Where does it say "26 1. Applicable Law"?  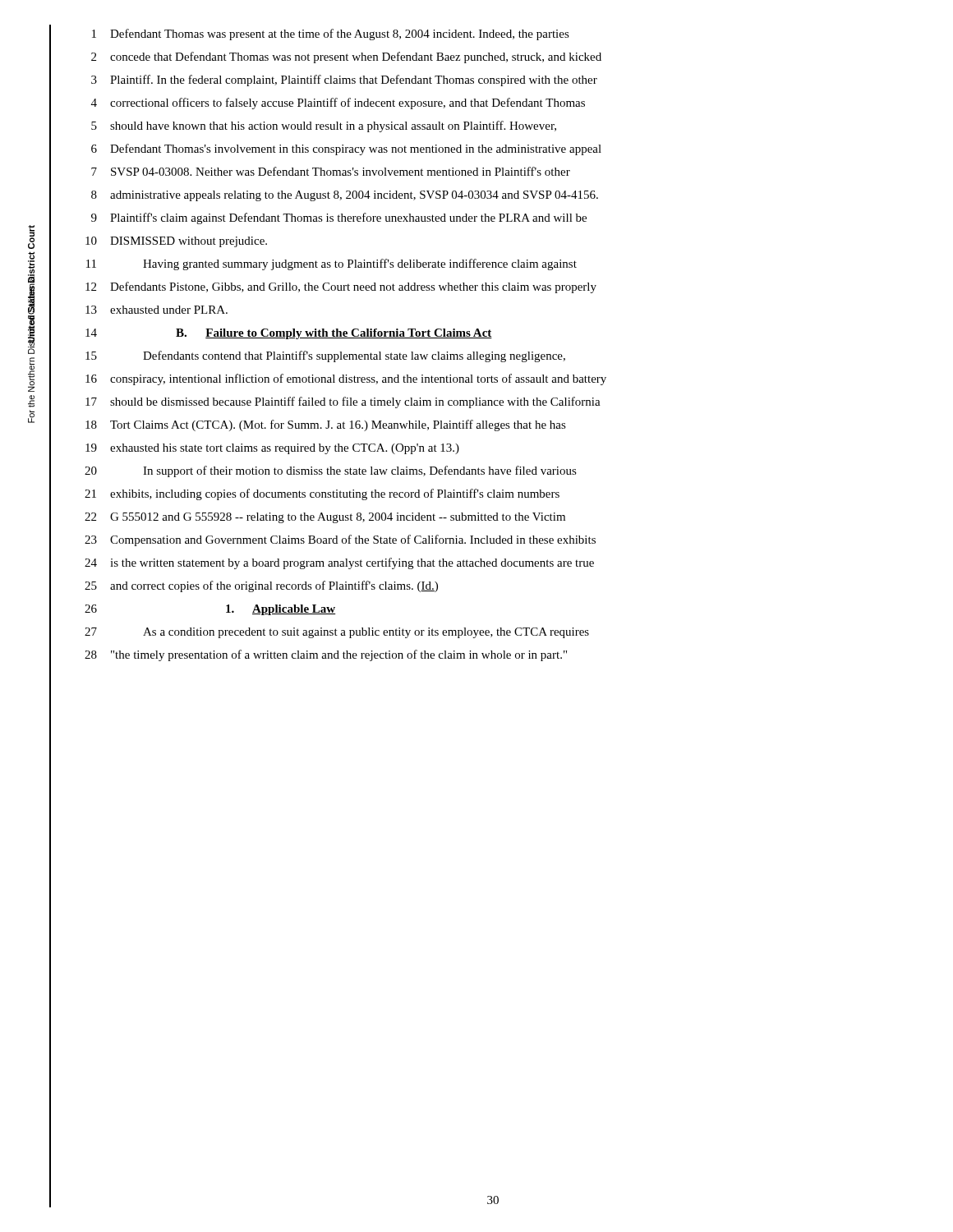(x=87, y=610)
